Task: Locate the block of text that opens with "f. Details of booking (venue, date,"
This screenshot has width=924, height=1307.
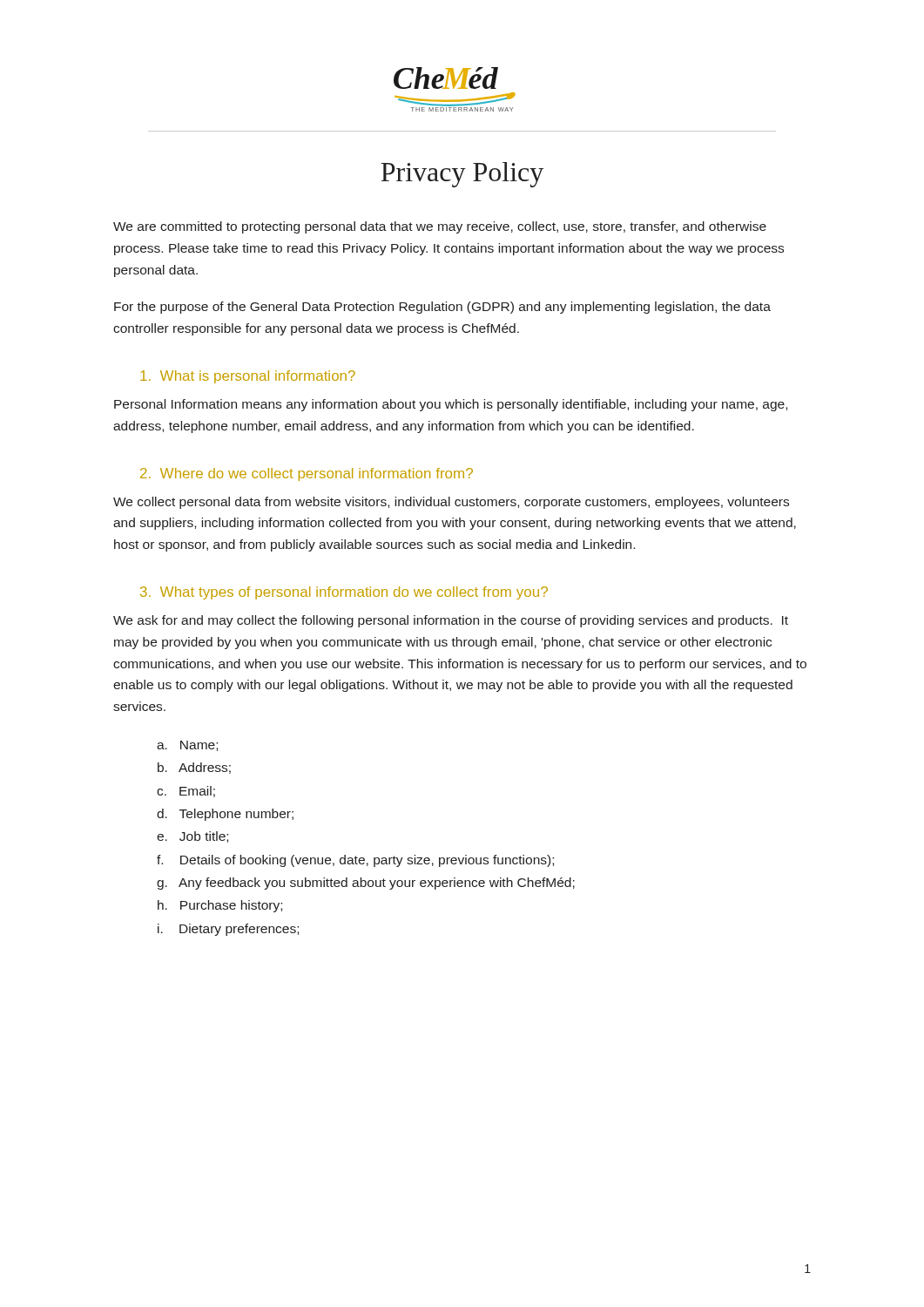Action: [x=356, y=859]
